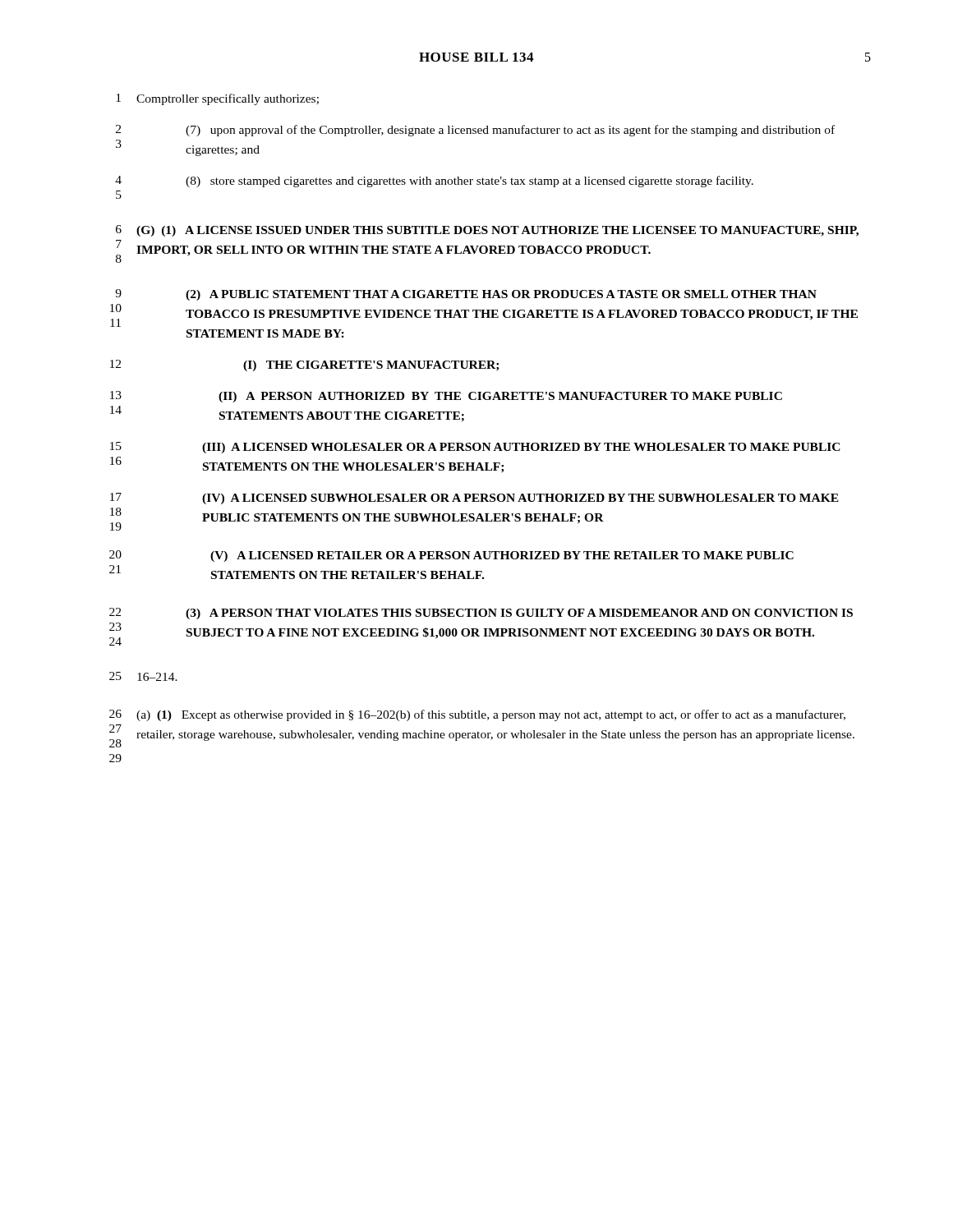This screenshot has width=953, height=1232.
Task: Where is the passage that starts "1516 (III) A licensed wholesaler or"?
Action: 476,457
